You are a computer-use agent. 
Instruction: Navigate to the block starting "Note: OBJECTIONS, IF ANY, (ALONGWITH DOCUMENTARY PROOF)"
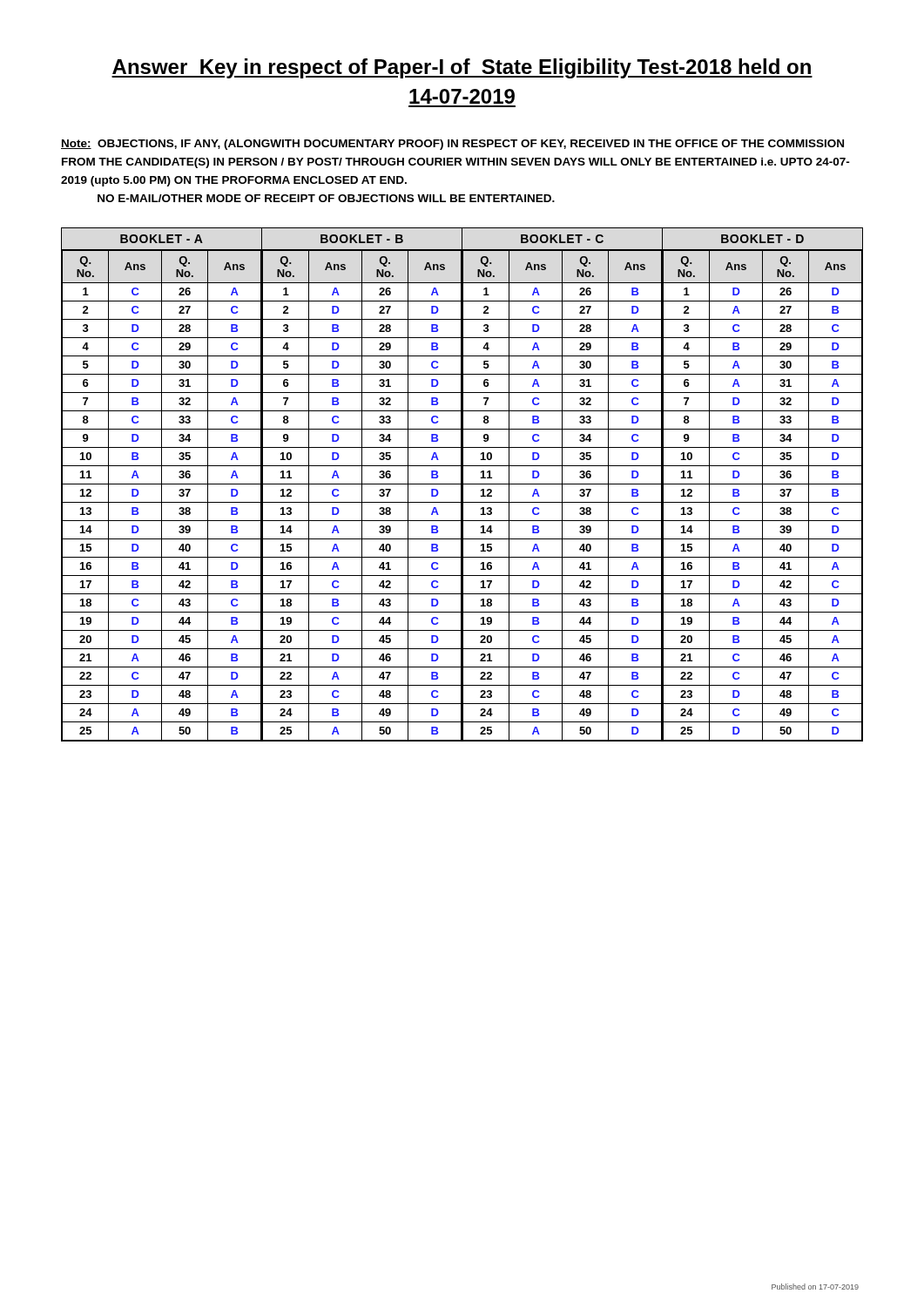455,171
